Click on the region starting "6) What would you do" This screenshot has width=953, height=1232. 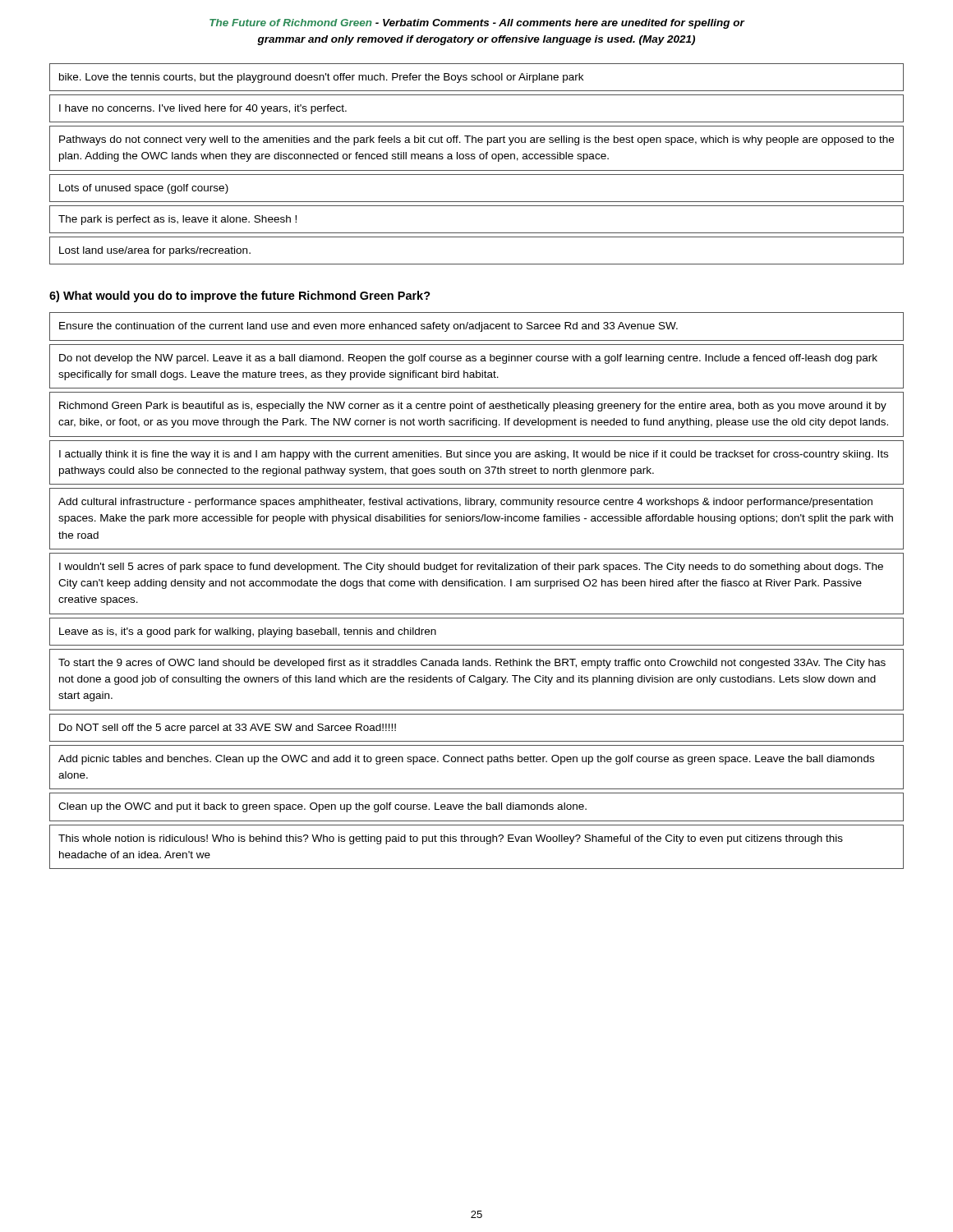(240, 296)
